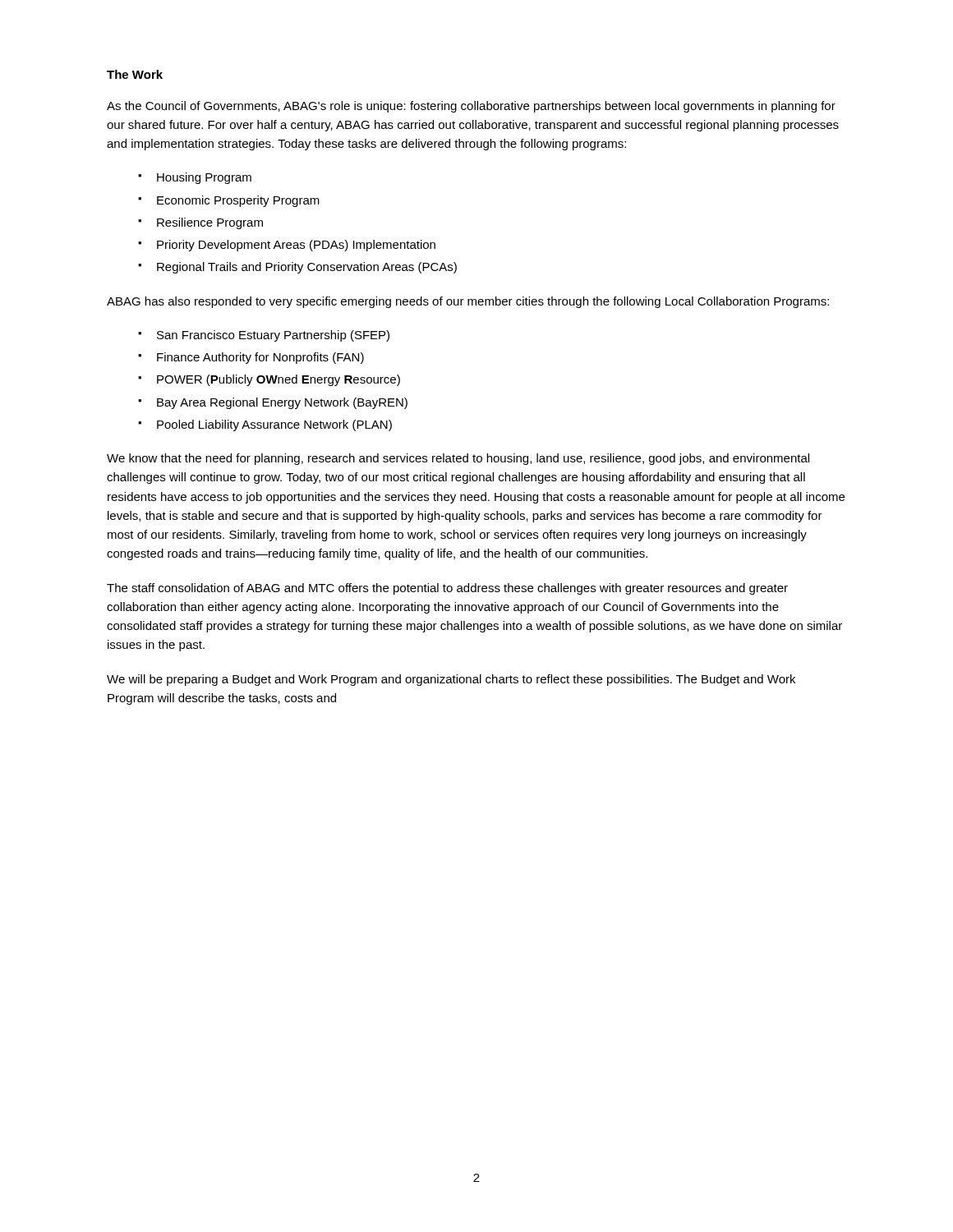The width and height of the screenshot is (953, 1232).
Task: Select the list item containing "POWER (Publicly OWned Energy Resource)"
Action: pyautogui.click(x=278, y=379)
